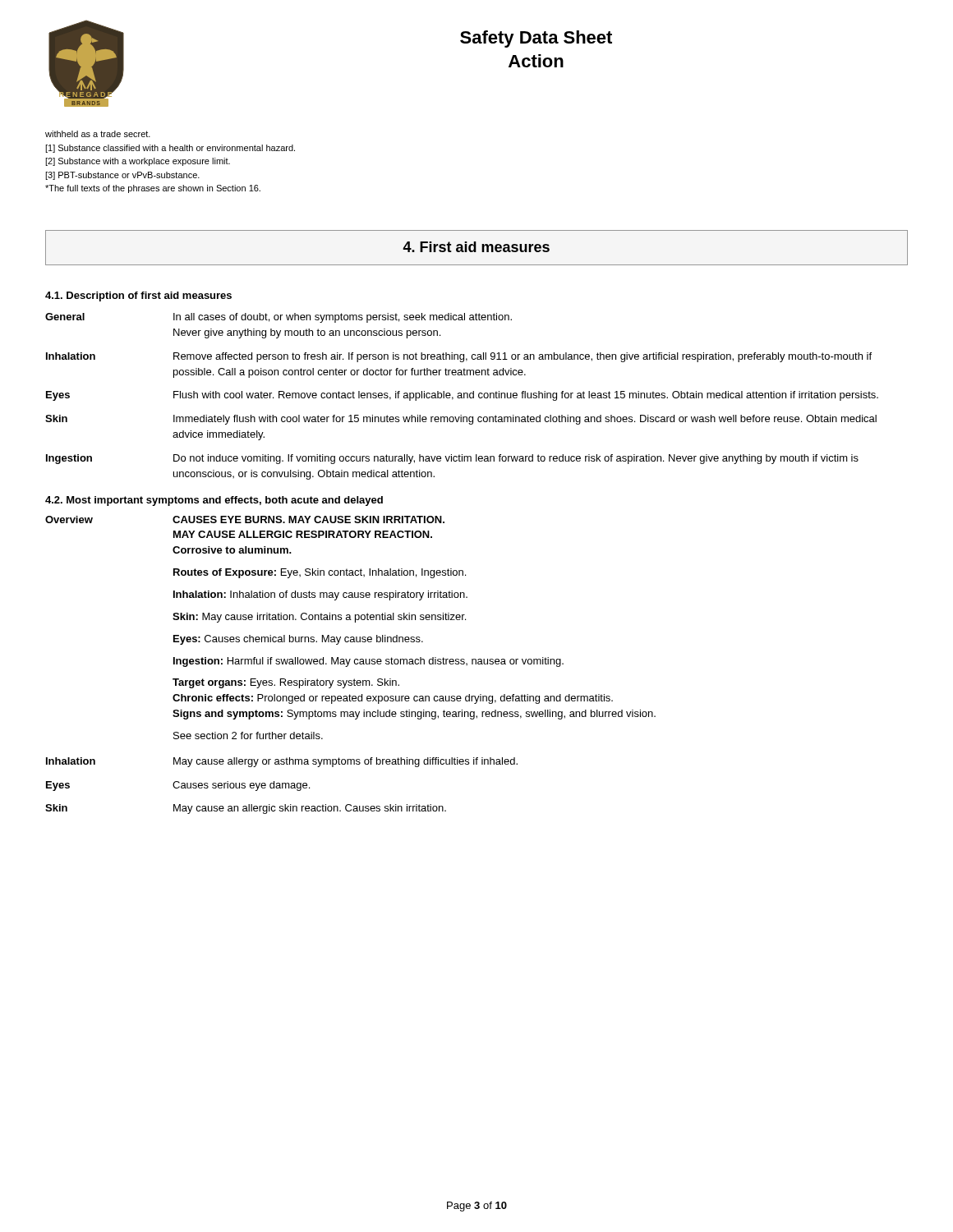Find "Eyes Causes serious eye damage." on this page

(178, 786)
